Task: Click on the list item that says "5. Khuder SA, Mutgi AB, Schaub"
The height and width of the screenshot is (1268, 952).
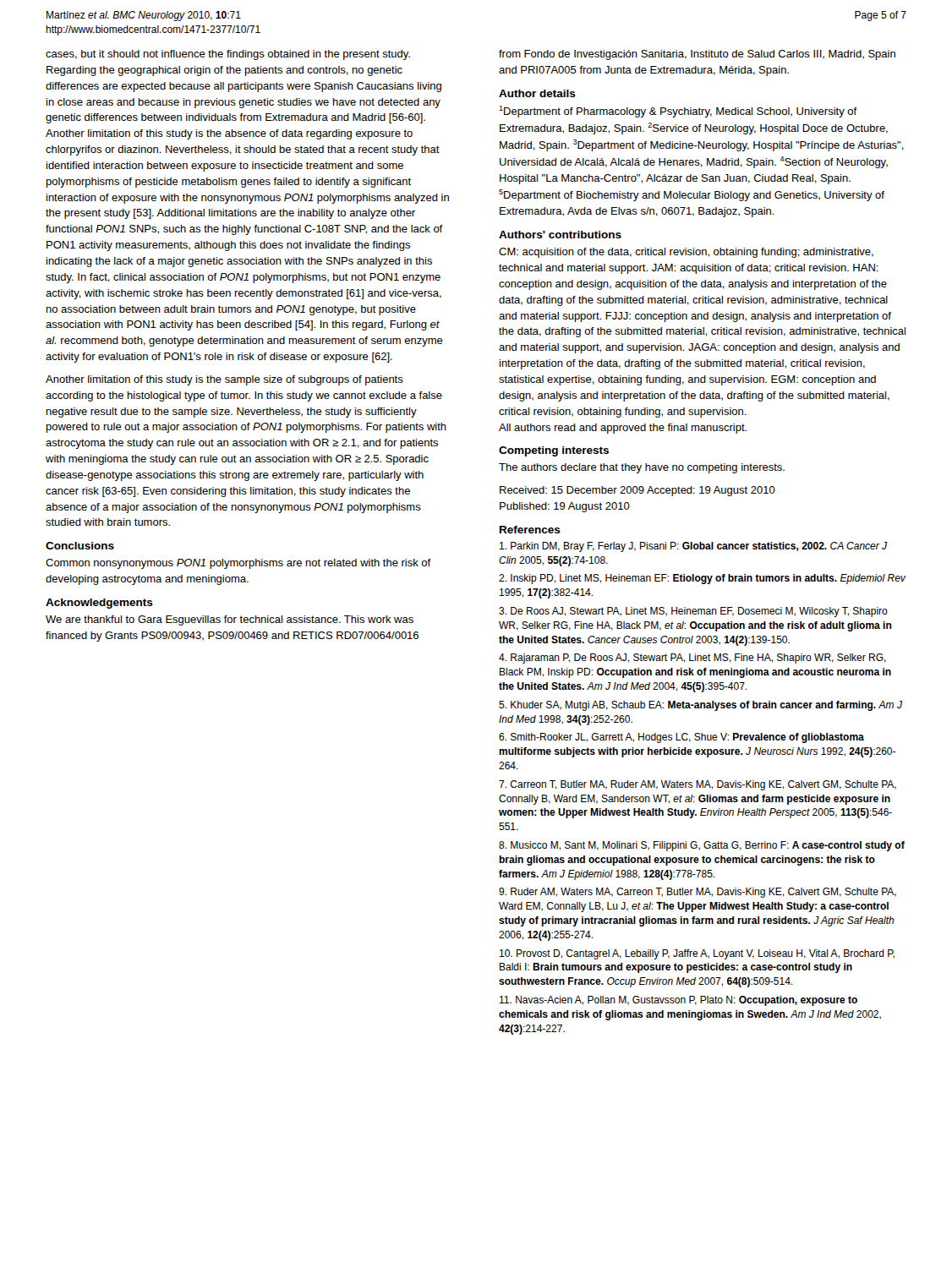Action: coord(700,712)
